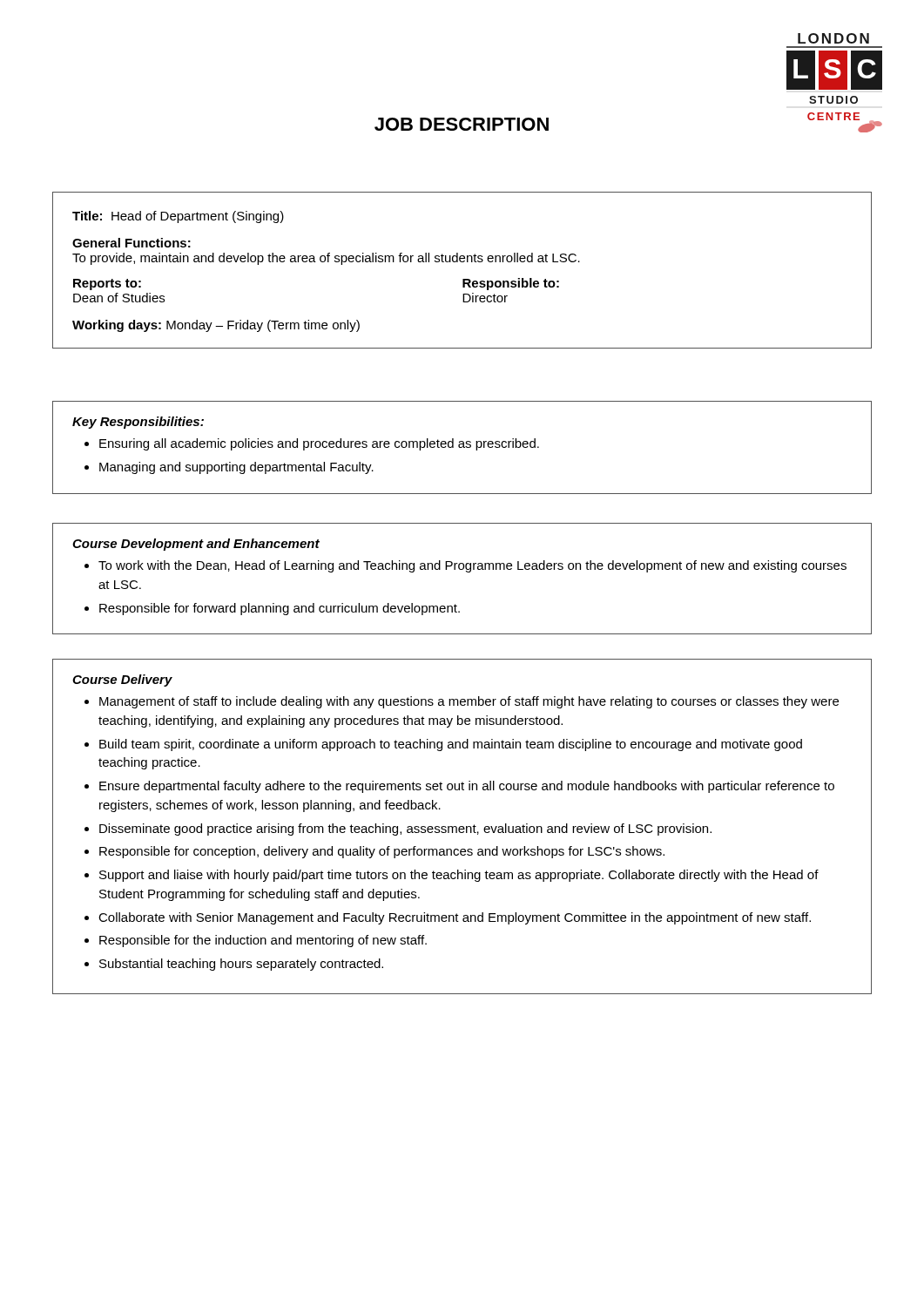Viewport: 924px width, 1307px height.
Task: Find the list item with the text "Responsible for conception,"
Action: [382, 851]
